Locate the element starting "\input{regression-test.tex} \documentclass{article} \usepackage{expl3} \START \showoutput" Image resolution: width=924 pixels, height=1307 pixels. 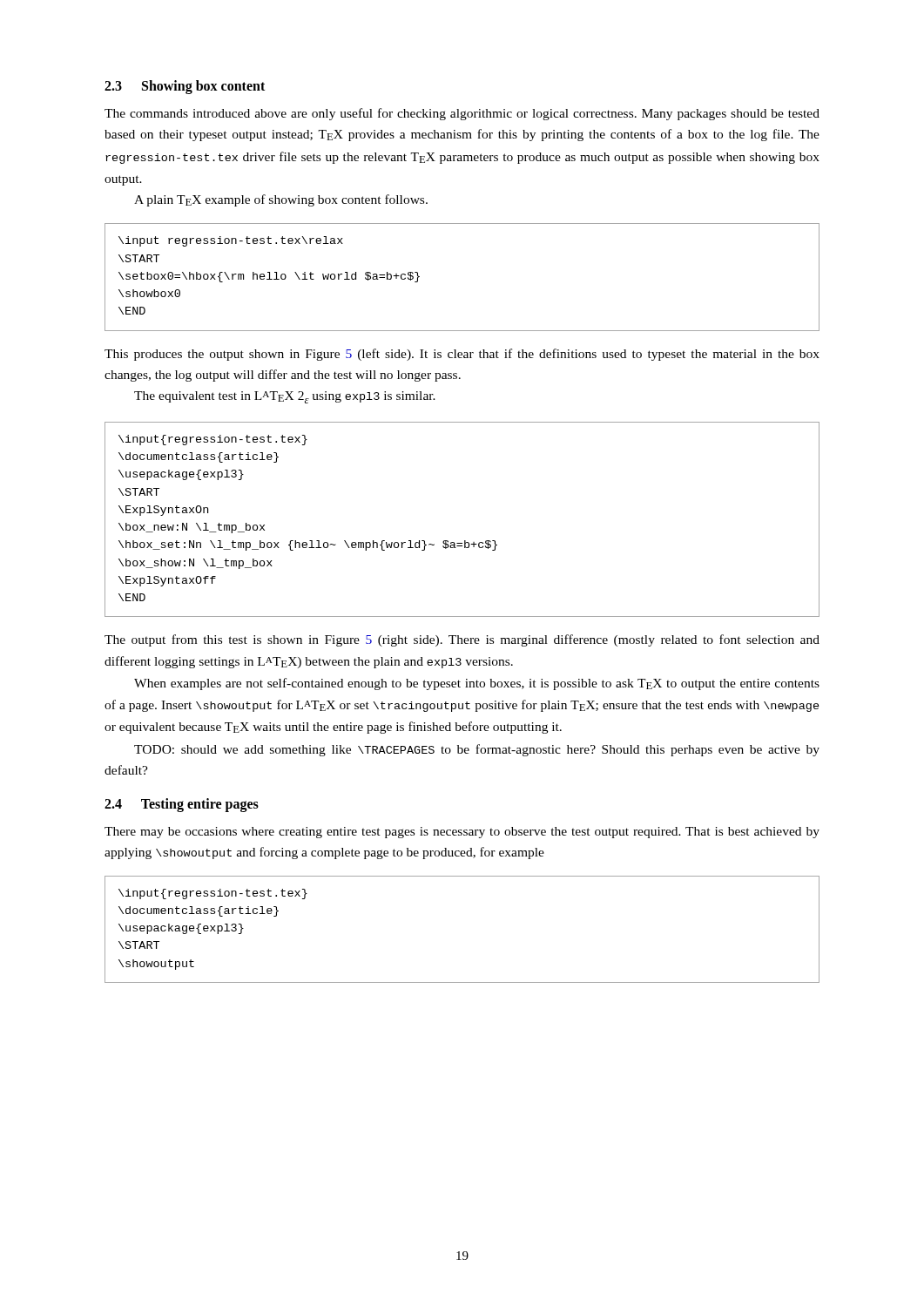(213, 928)
